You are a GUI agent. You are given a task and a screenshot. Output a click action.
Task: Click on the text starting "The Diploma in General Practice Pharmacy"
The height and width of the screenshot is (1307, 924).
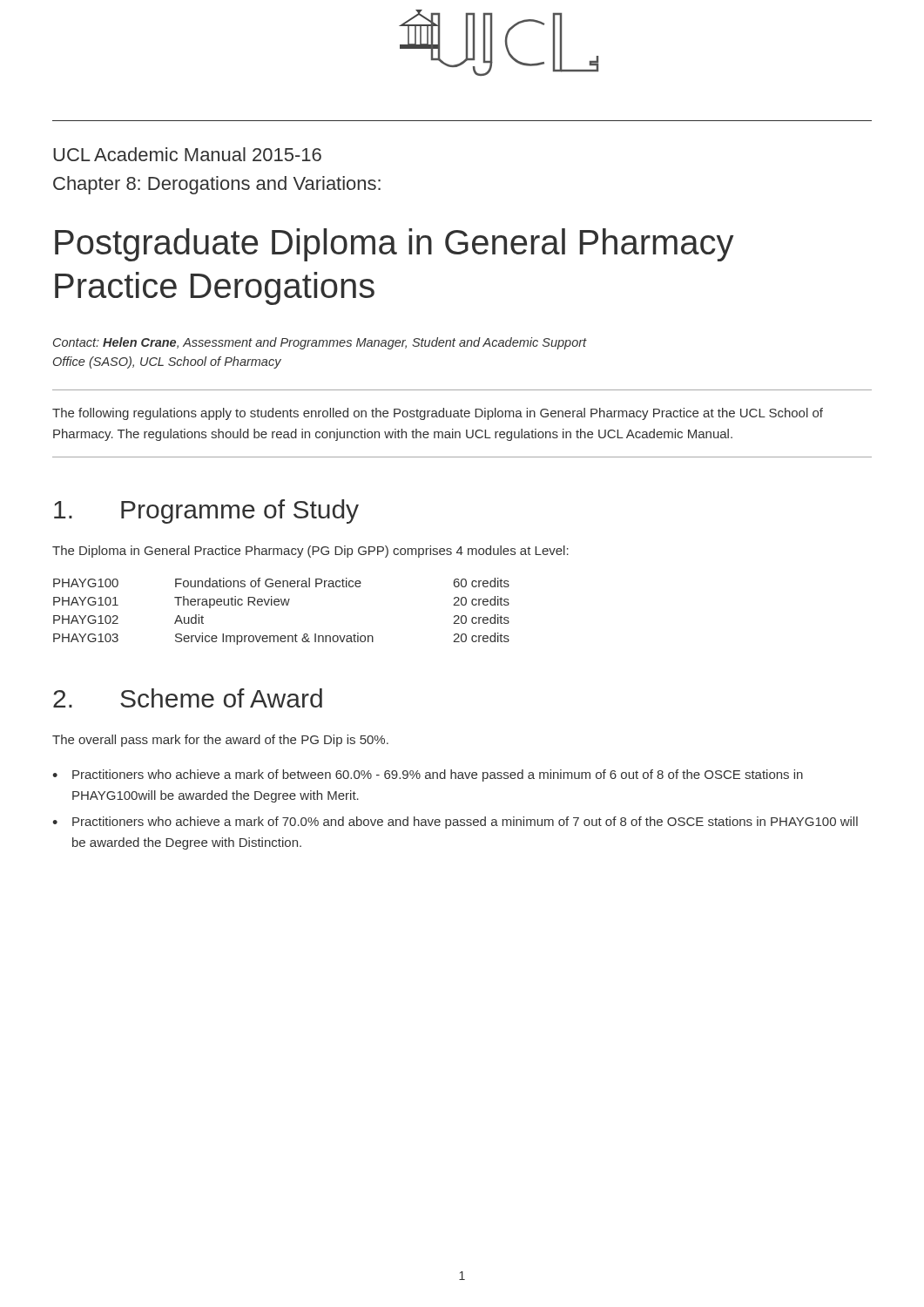point(311,550)
